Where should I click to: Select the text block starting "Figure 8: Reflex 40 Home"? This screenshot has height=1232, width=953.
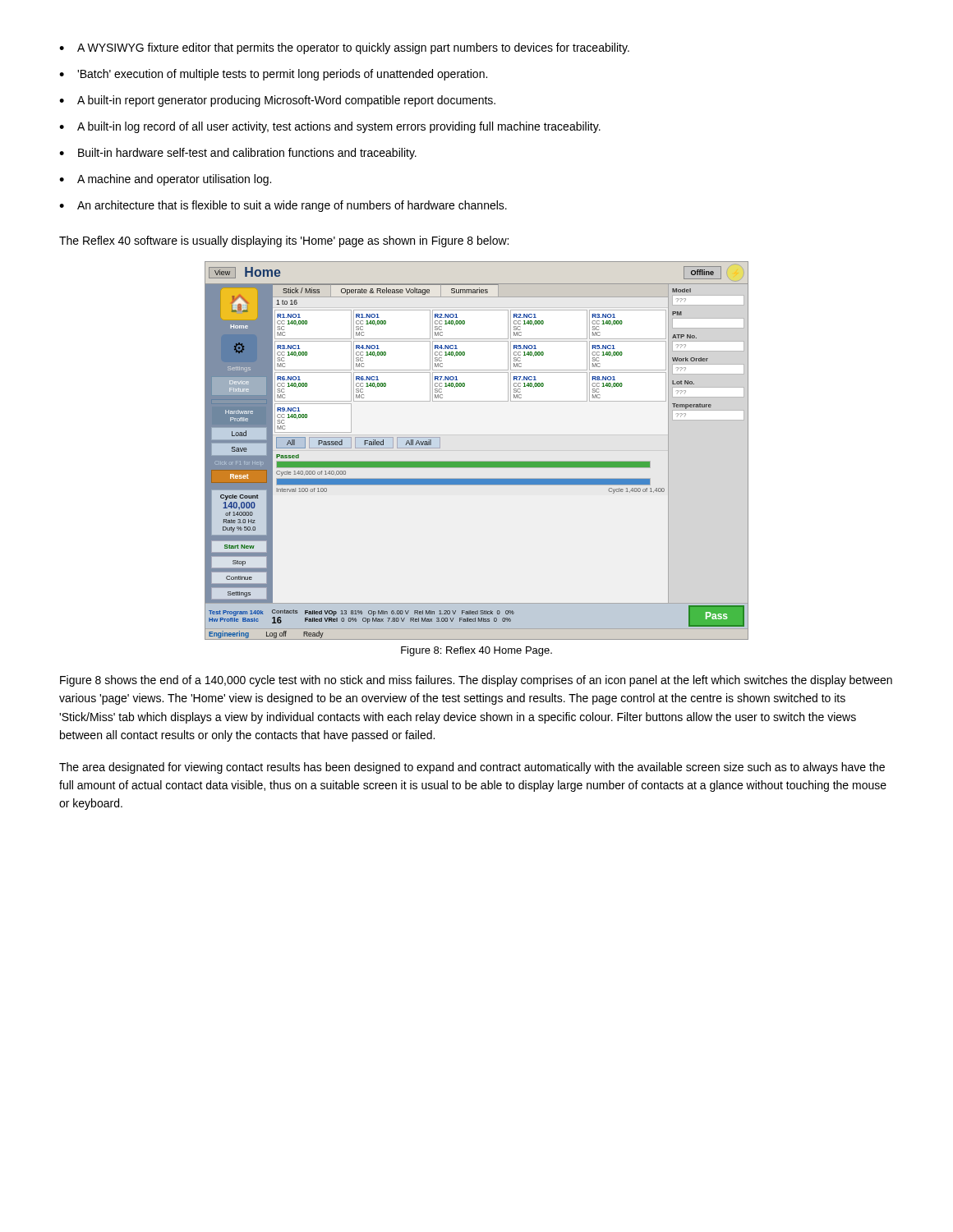tap(476, 650)
